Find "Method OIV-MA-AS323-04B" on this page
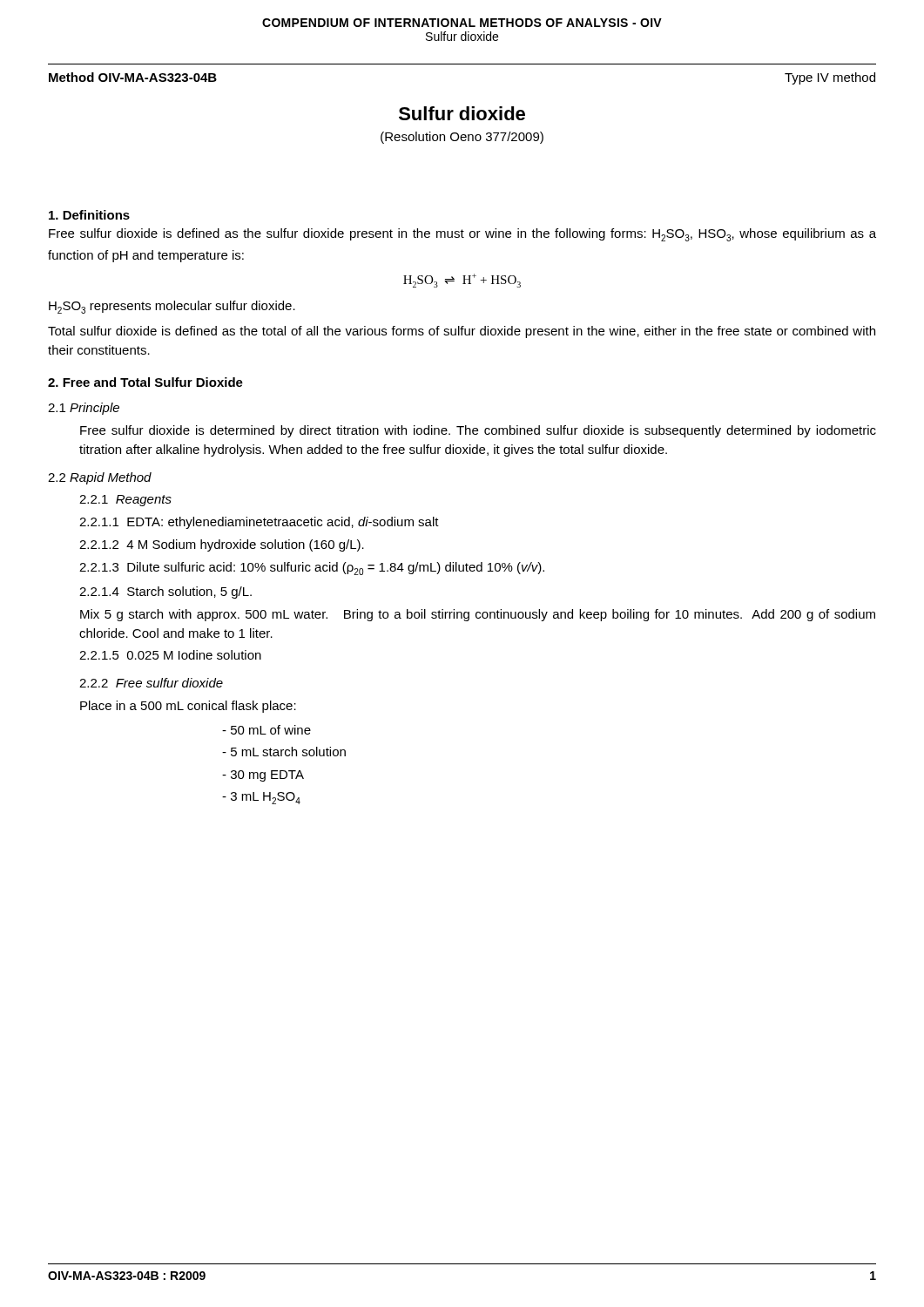Screen dimensions: 1307x924 pos(132,77)
